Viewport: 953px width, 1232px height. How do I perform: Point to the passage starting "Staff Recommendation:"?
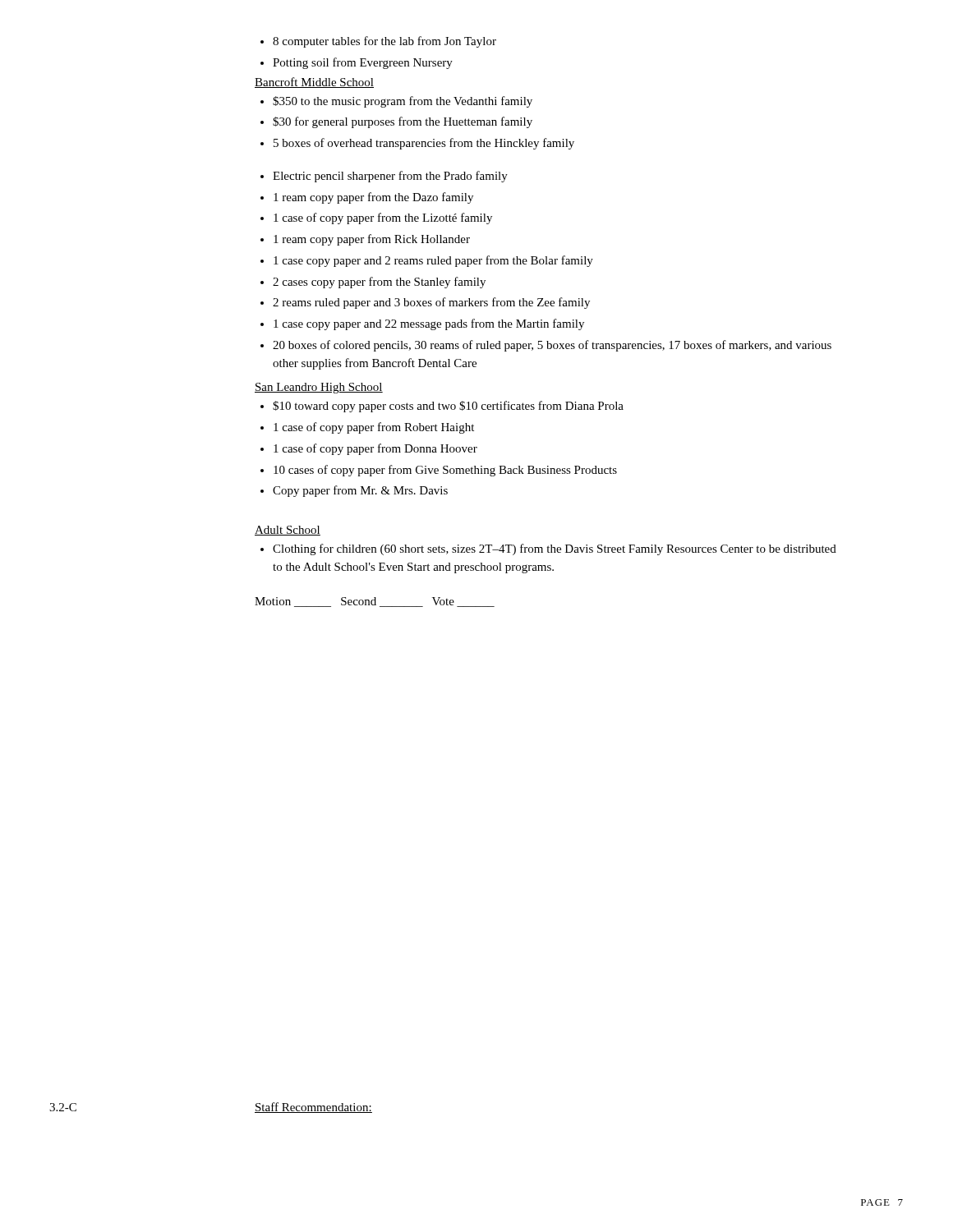(x=313, y=1107)
